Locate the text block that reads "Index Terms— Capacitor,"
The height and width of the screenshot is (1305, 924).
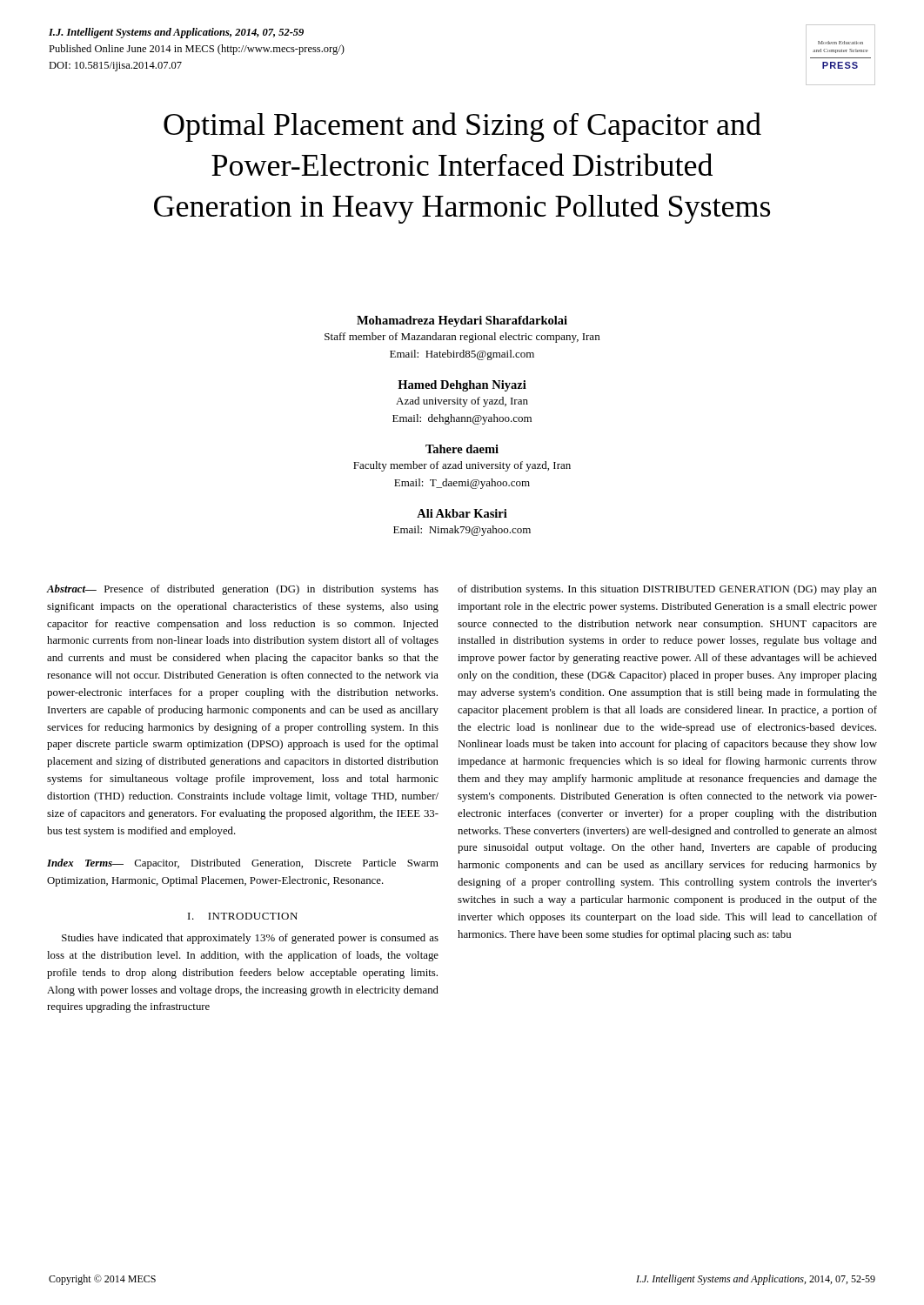(x=243, y=872)
